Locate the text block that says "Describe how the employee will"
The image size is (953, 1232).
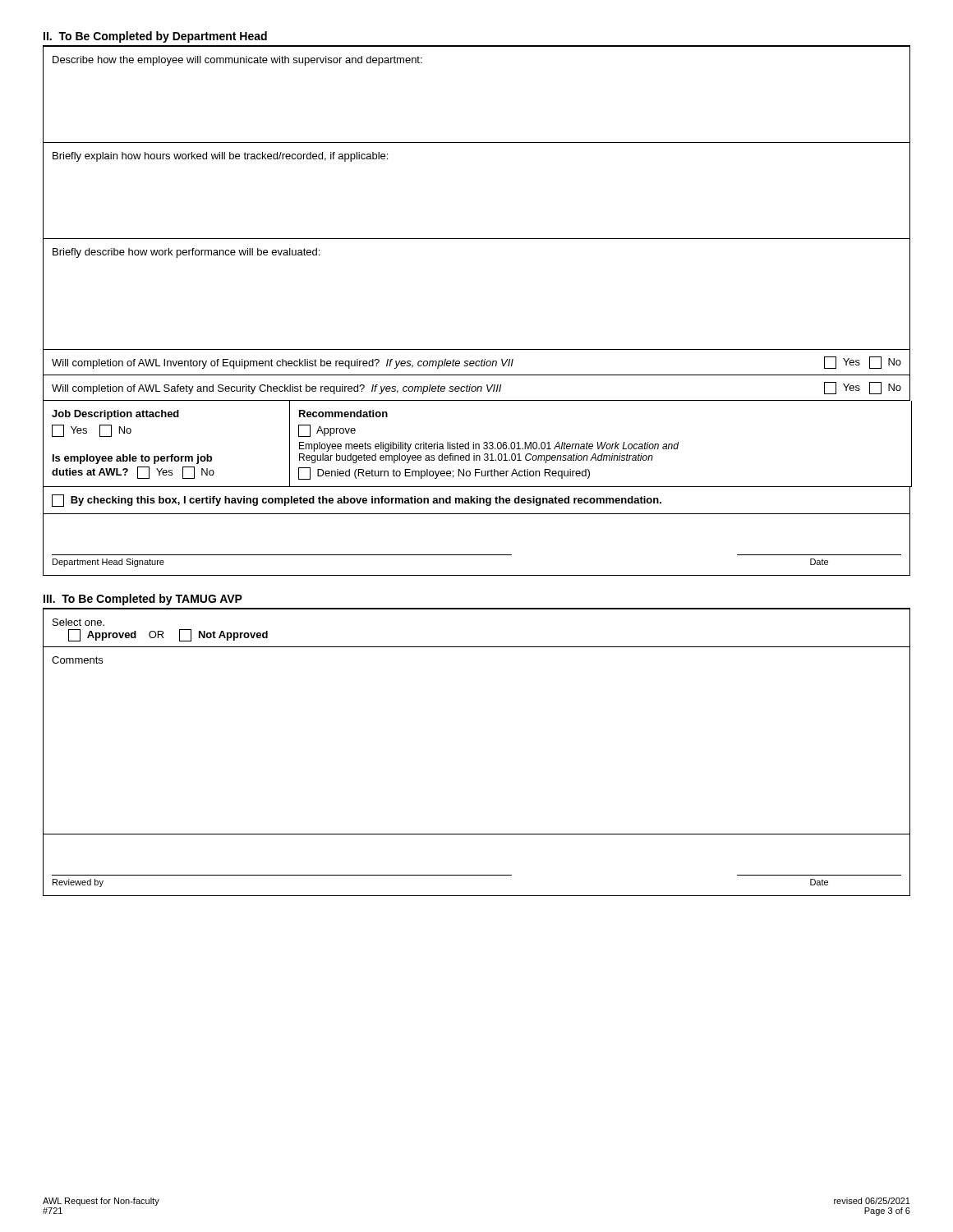tap(237, 60)
